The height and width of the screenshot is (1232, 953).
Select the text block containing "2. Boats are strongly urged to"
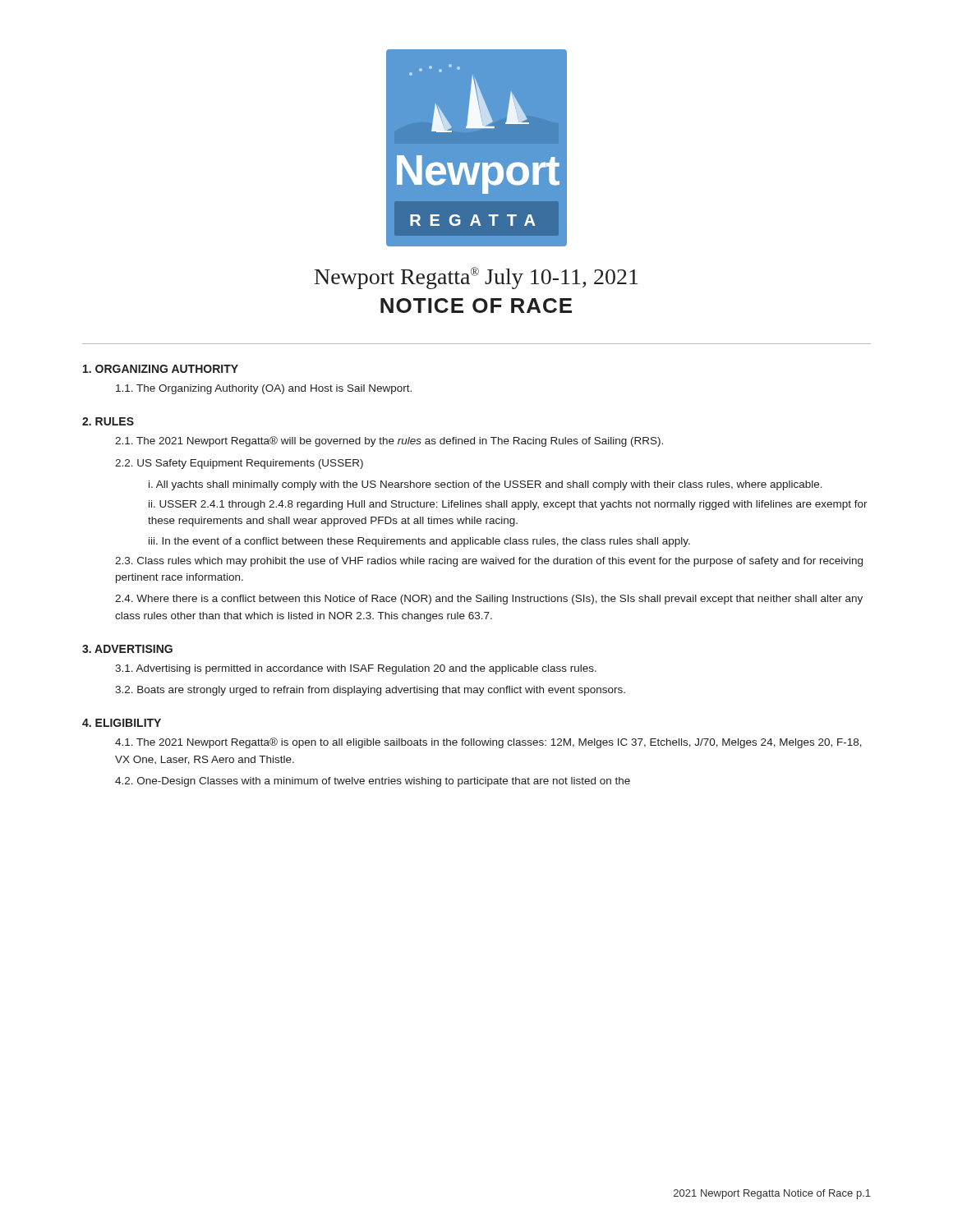371,690
